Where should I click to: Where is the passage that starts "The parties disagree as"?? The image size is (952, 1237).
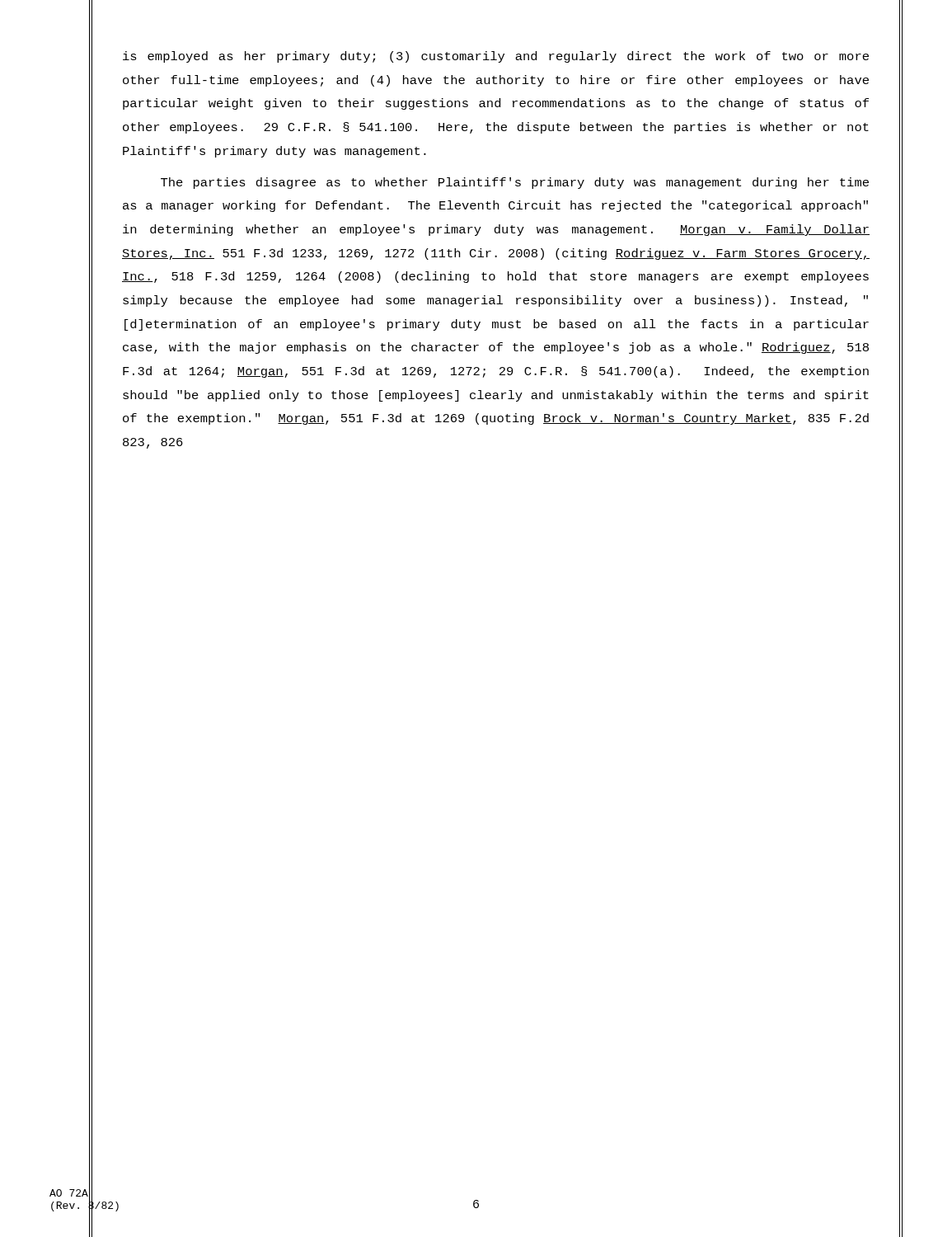(x=496, y=313)
